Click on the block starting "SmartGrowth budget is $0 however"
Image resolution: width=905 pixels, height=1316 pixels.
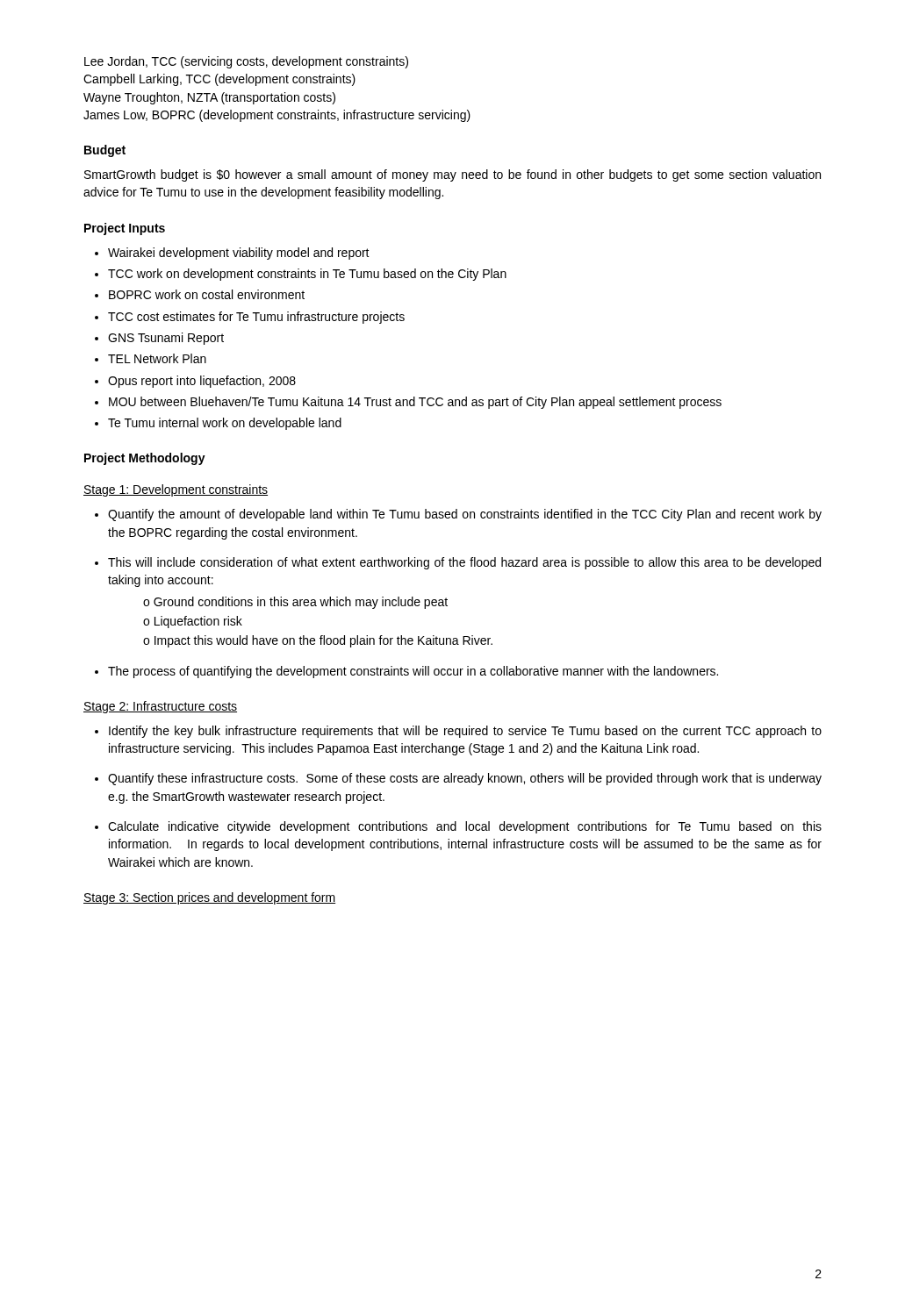click(452, 184)
